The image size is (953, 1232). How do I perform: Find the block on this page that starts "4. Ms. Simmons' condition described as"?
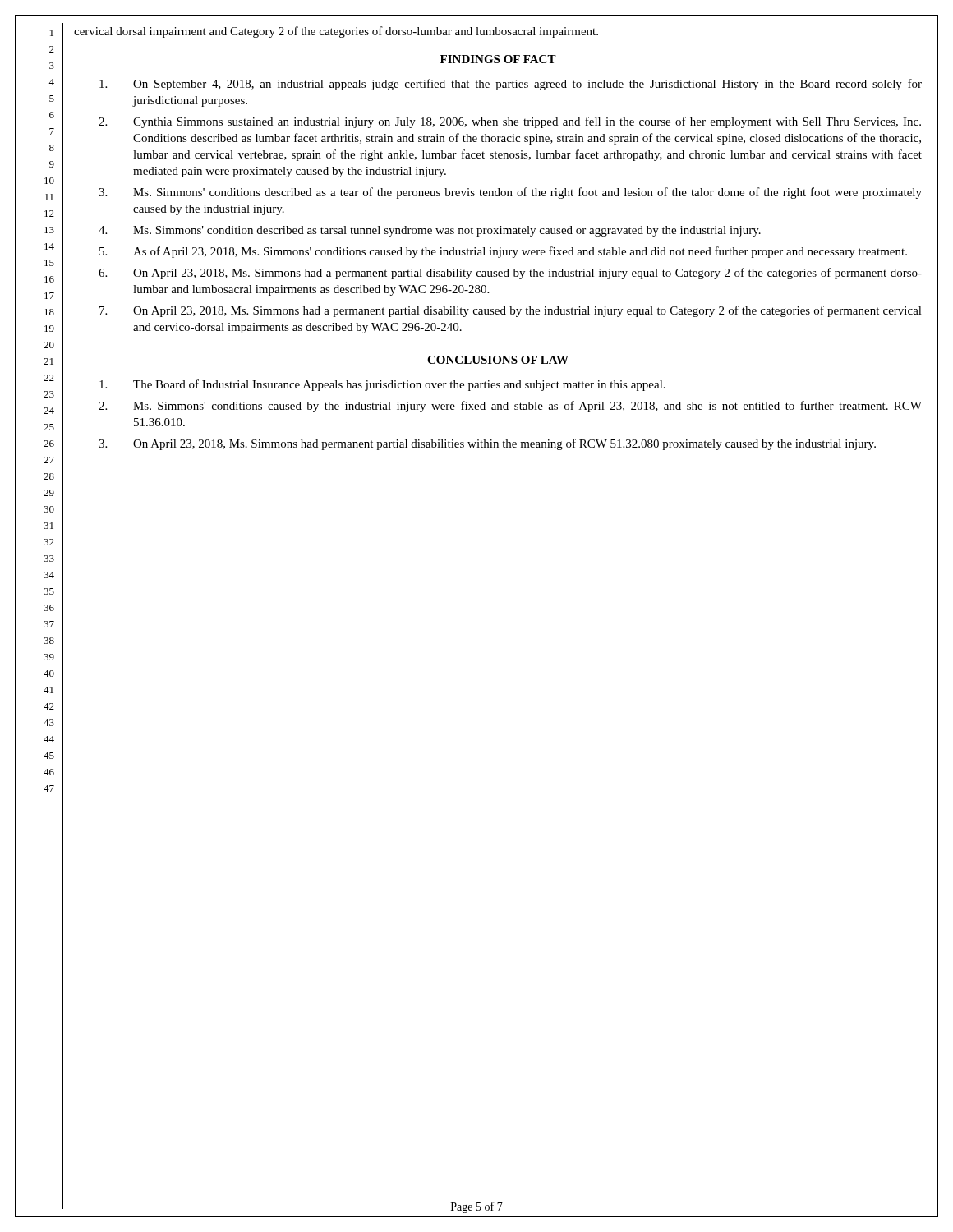pos(510,230)
